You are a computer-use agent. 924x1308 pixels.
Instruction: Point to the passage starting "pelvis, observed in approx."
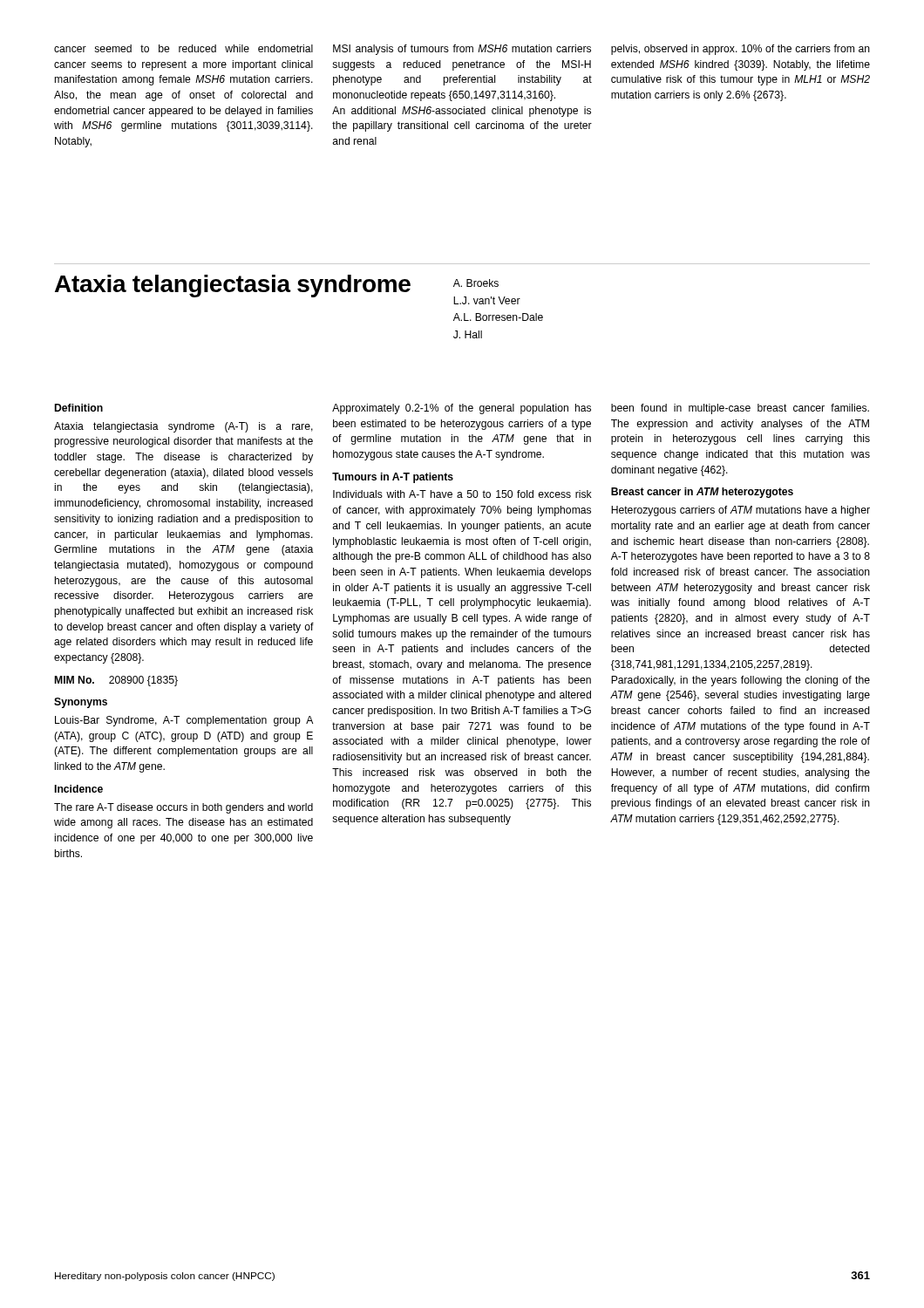(740, 72)
